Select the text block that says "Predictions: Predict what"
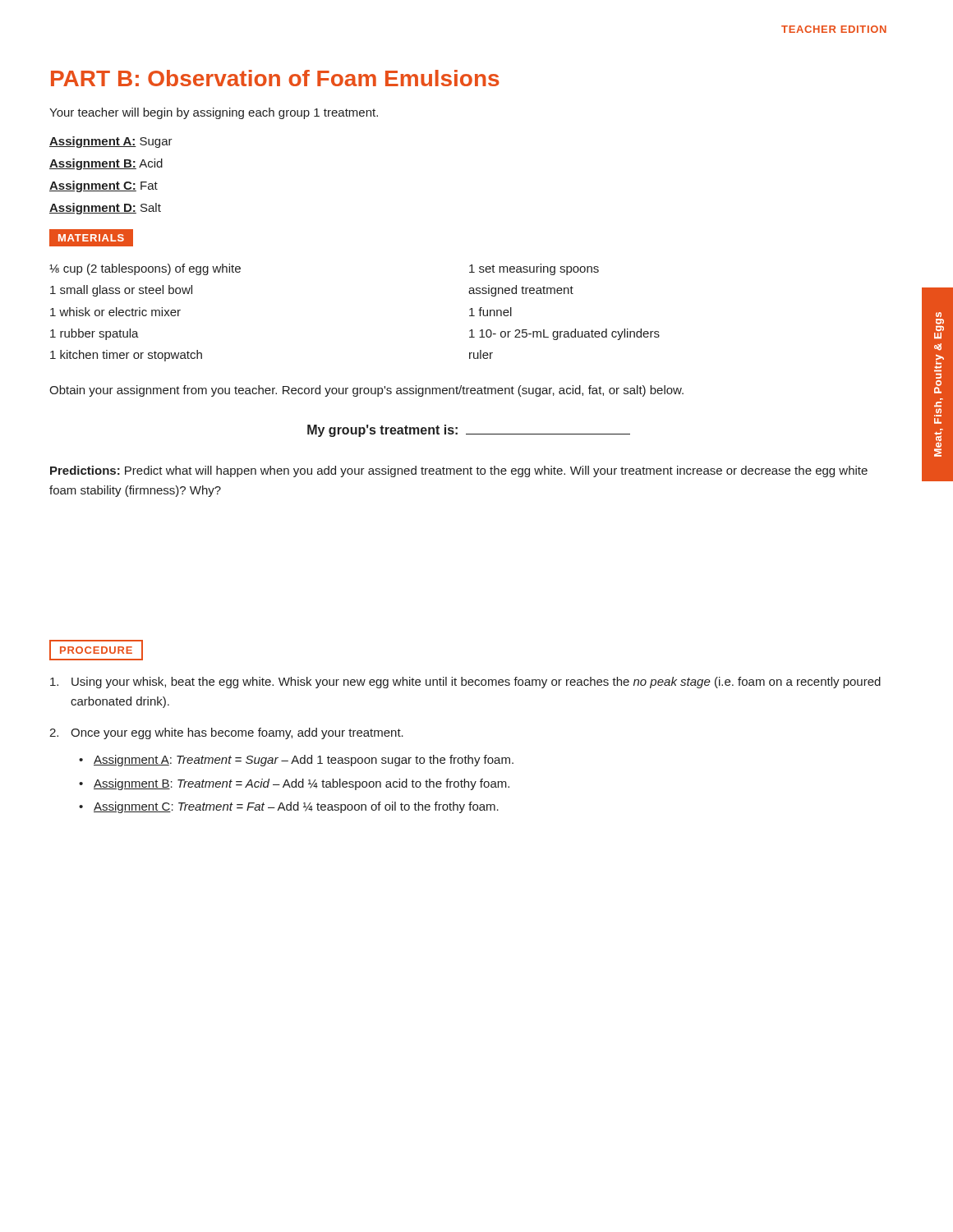 (x=459, y=480)
